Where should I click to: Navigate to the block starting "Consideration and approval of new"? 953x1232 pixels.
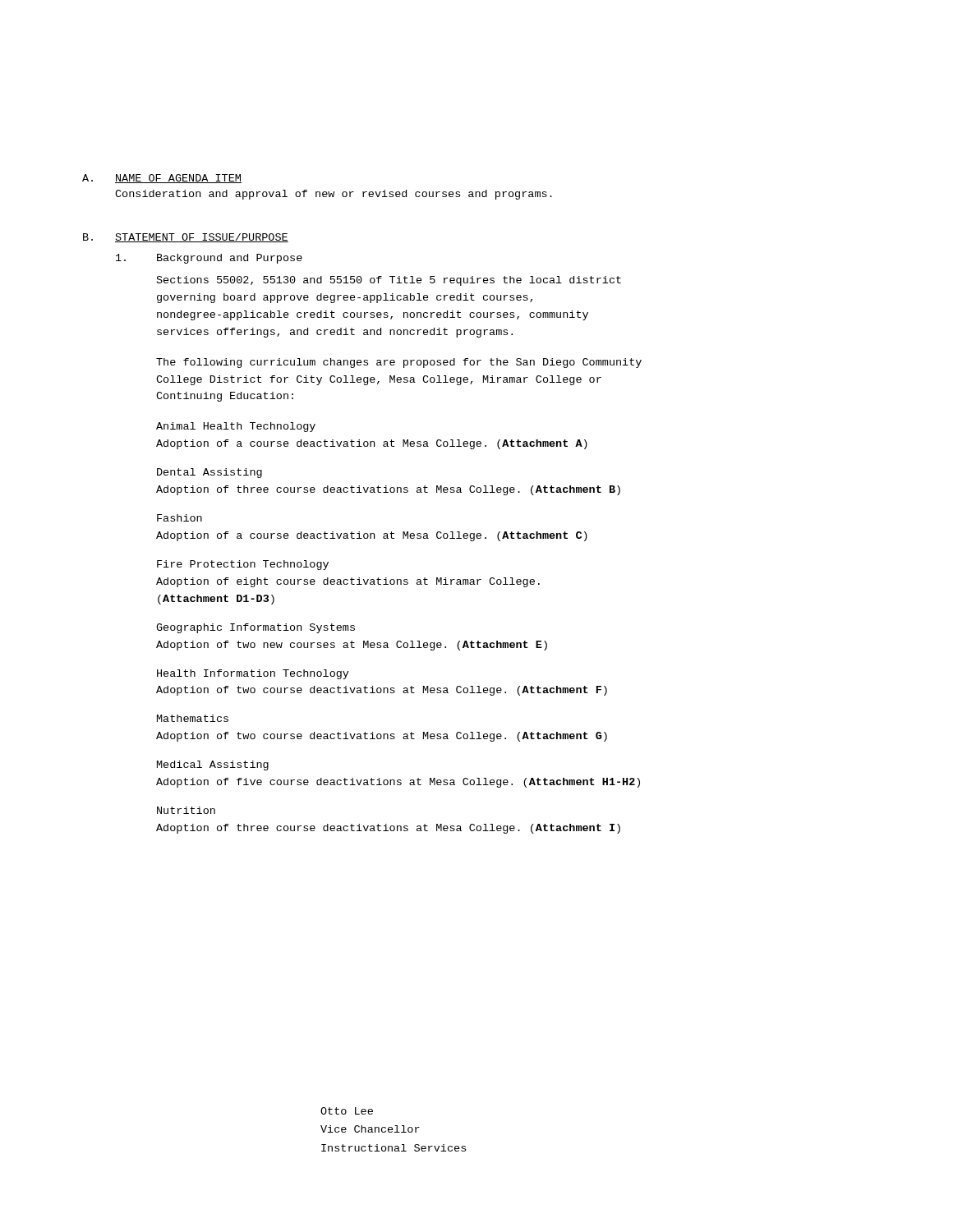pyautogui.click(x=335, y=194)
